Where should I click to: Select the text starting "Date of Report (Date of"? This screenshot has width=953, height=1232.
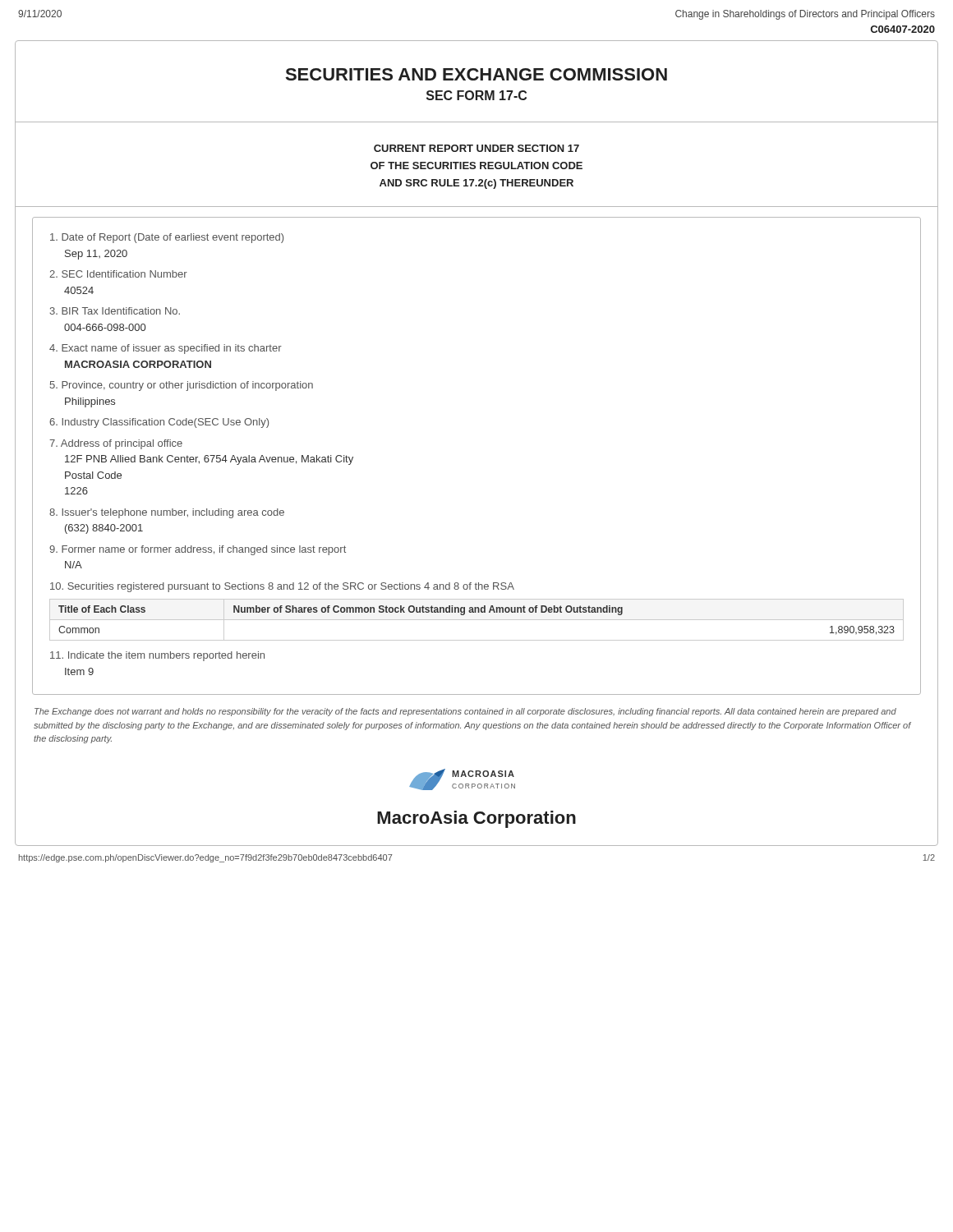pyautogui.click(x=167, y=245)
